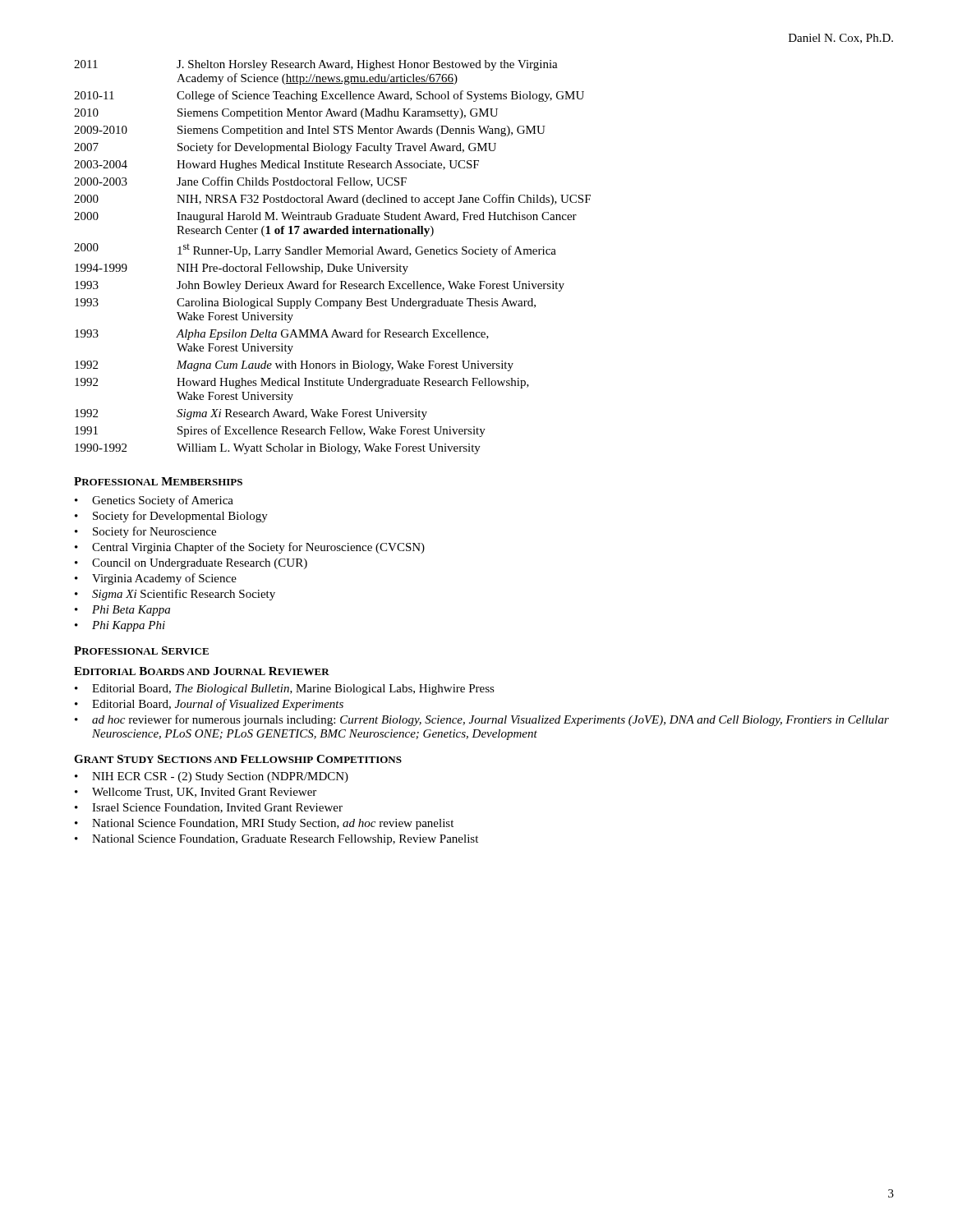This screenshot has width=953, height=1232.
Task: Click on the list item containing "•Central Virginia Chapter"
Action: (x=249, y=547)
